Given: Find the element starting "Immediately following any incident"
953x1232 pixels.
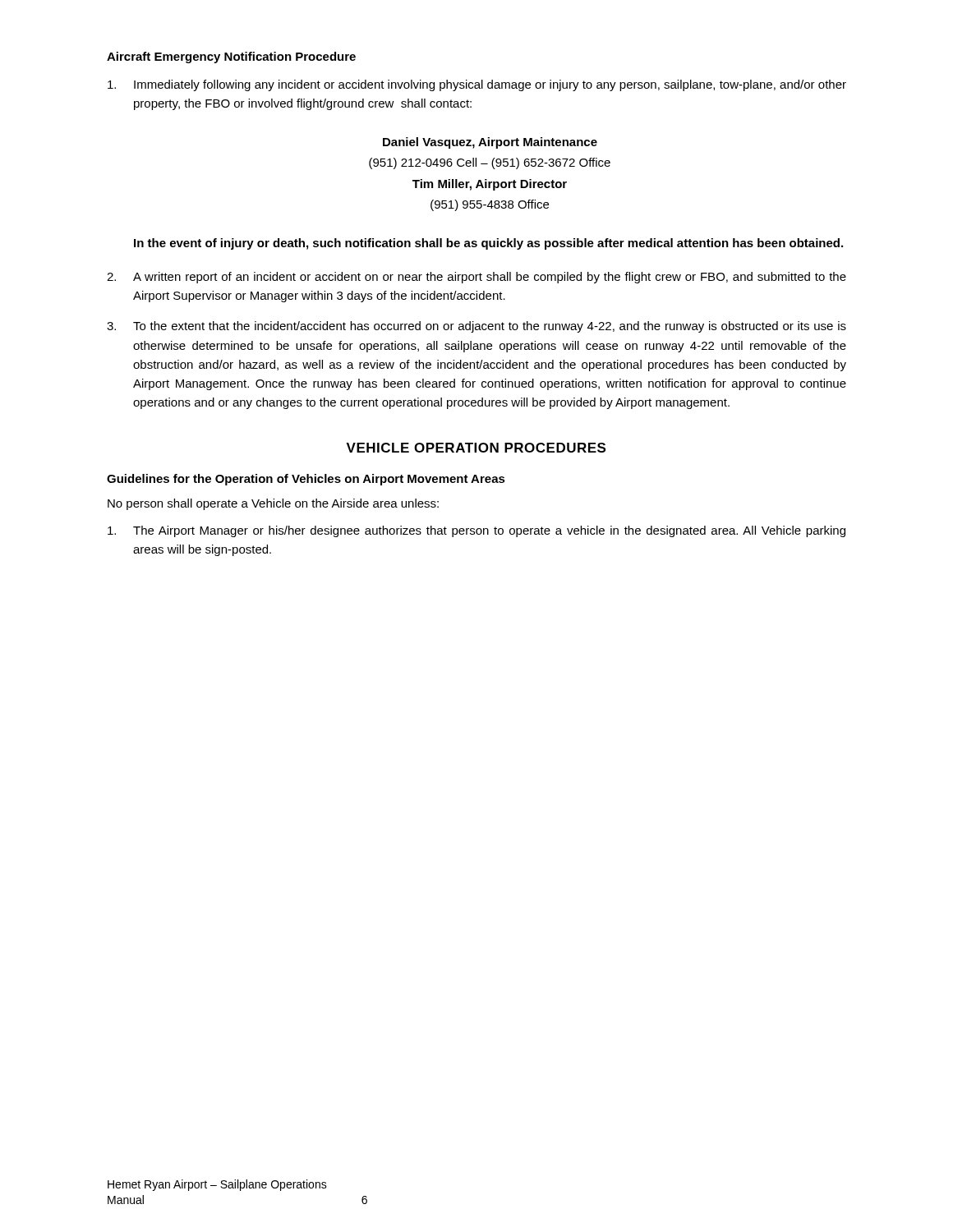Looking at the screenshot, I should pyautogui.click(x=476, y=94).
